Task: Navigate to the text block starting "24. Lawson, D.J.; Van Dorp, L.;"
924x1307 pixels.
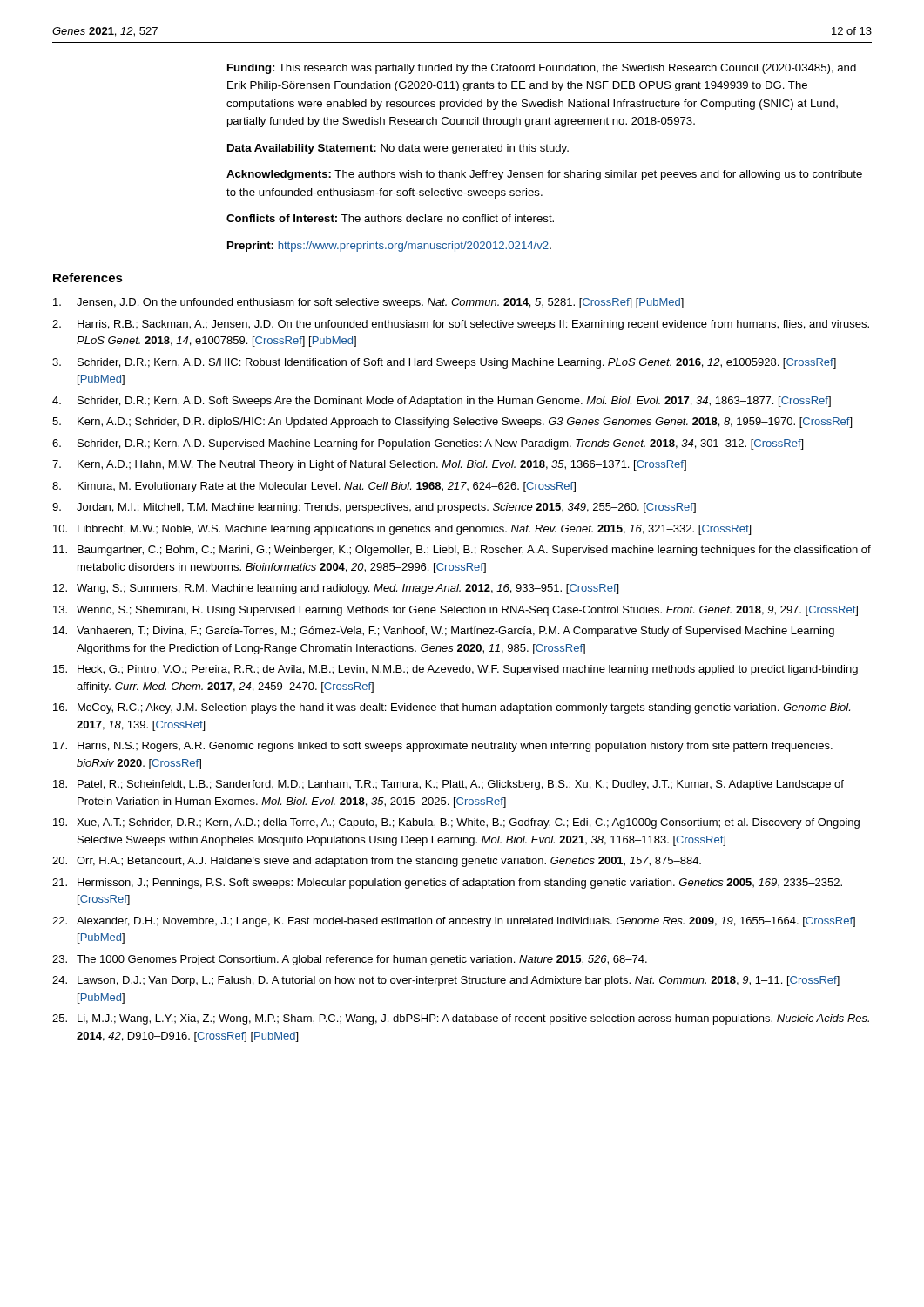Action: tap(462, 989)
